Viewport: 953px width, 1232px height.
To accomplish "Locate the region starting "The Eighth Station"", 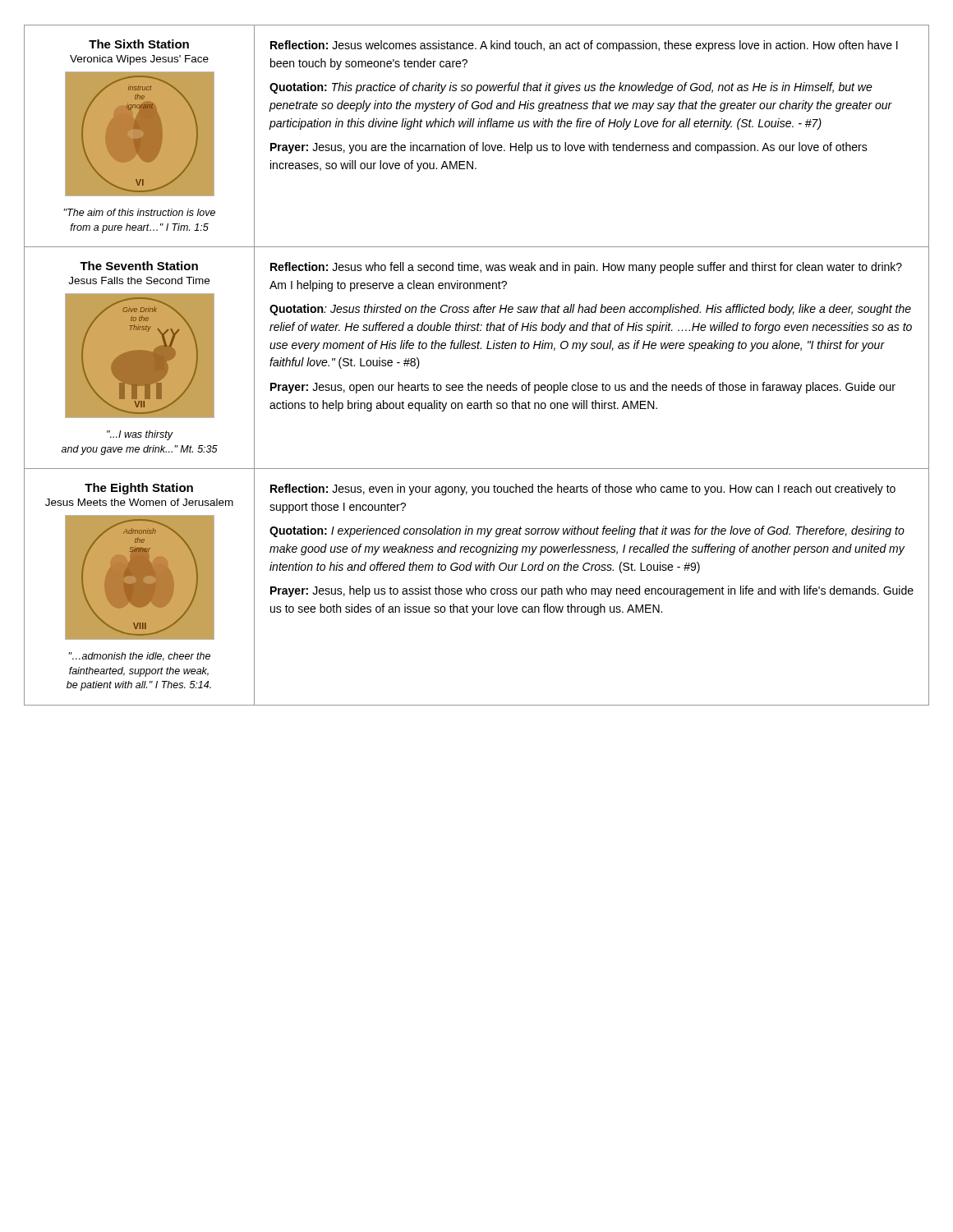I will [139, 487].
